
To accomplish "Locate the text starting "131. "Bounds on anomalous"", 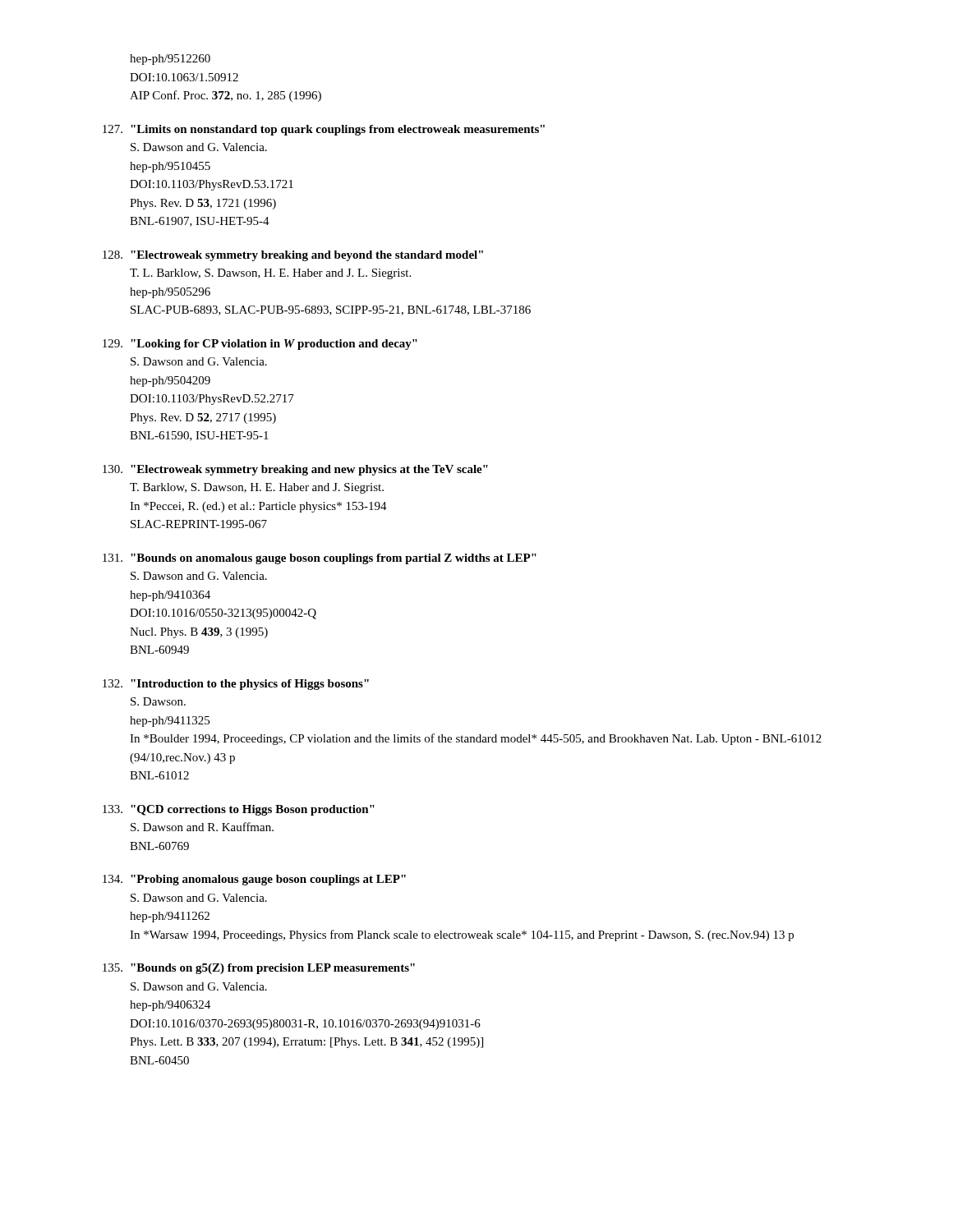I will click(x=320, y=559).
